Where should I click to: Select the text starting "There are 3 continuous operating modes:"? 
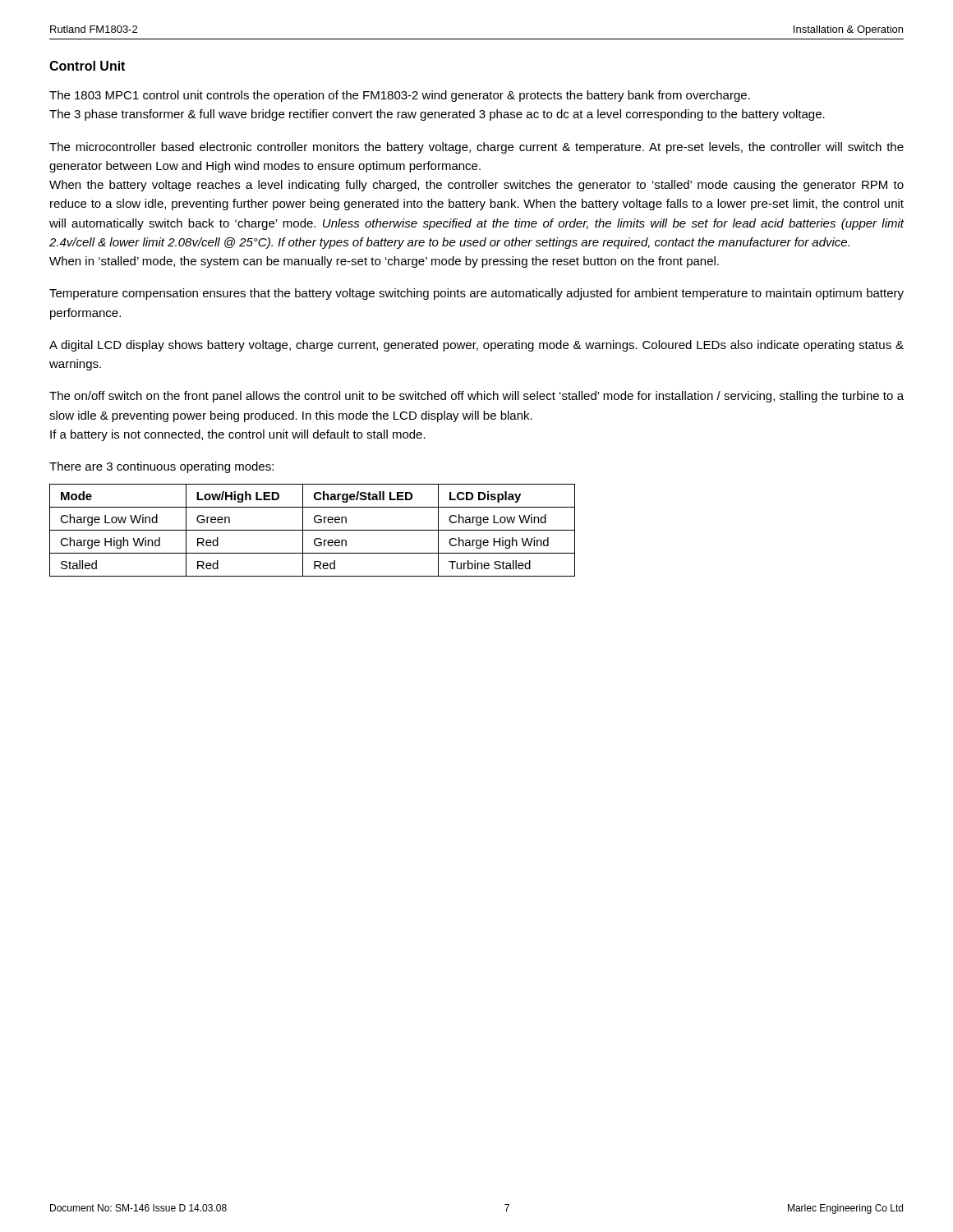pos(162,466)
